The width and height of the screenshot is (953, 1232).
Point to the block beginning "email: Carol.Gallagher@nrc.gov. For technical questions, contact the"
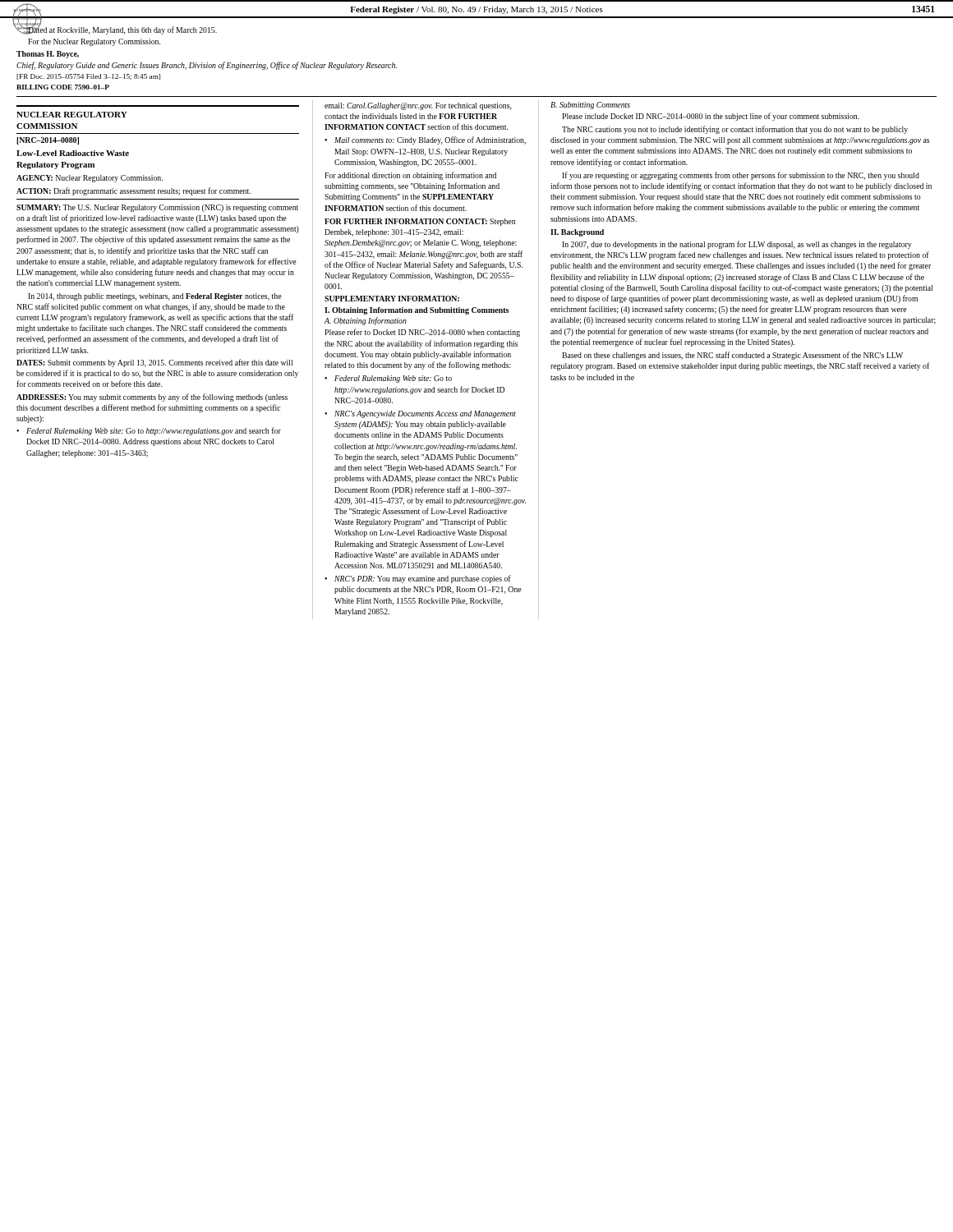click(426, 116)
